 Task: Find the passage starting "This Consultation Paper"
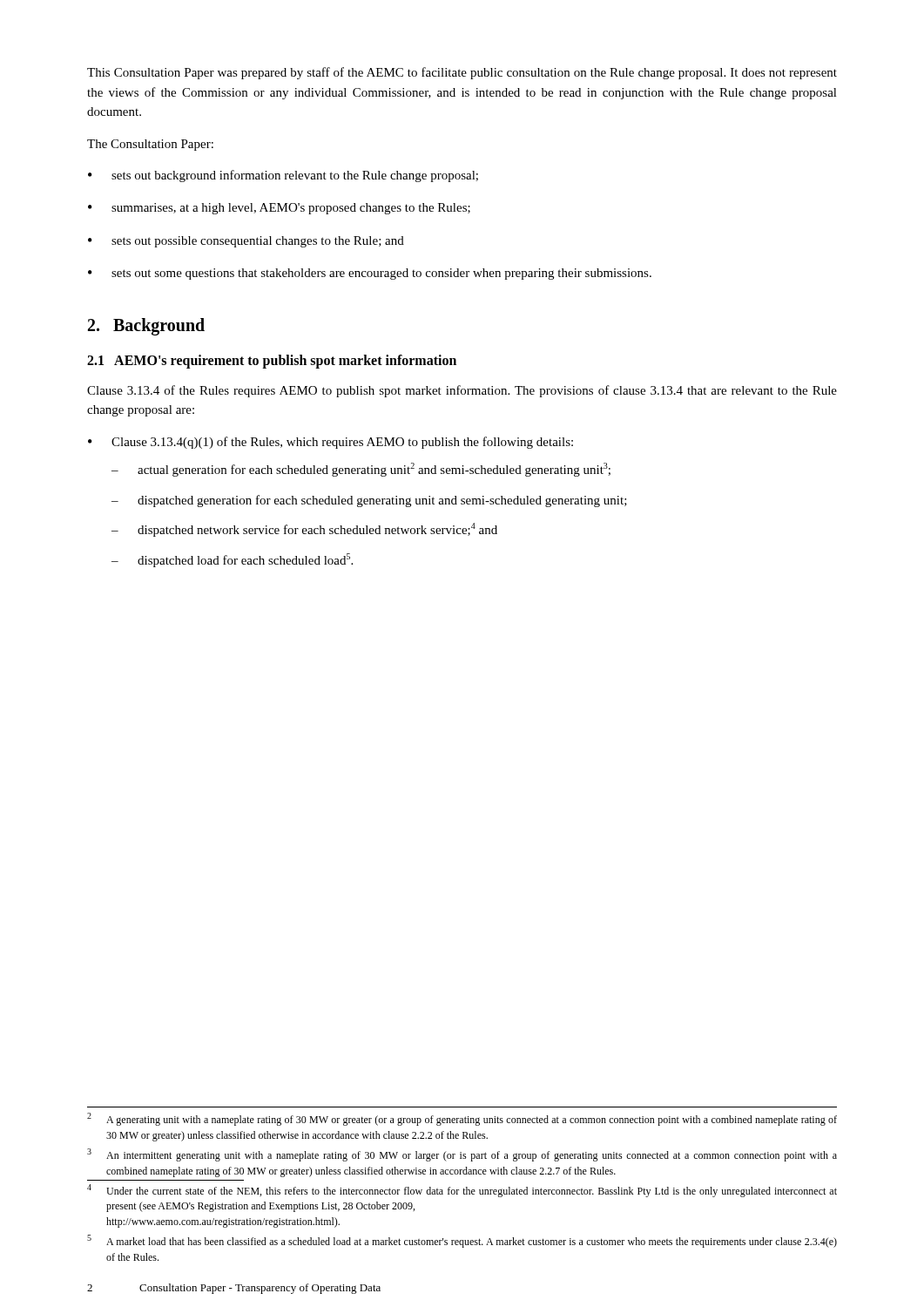(462, 92)
